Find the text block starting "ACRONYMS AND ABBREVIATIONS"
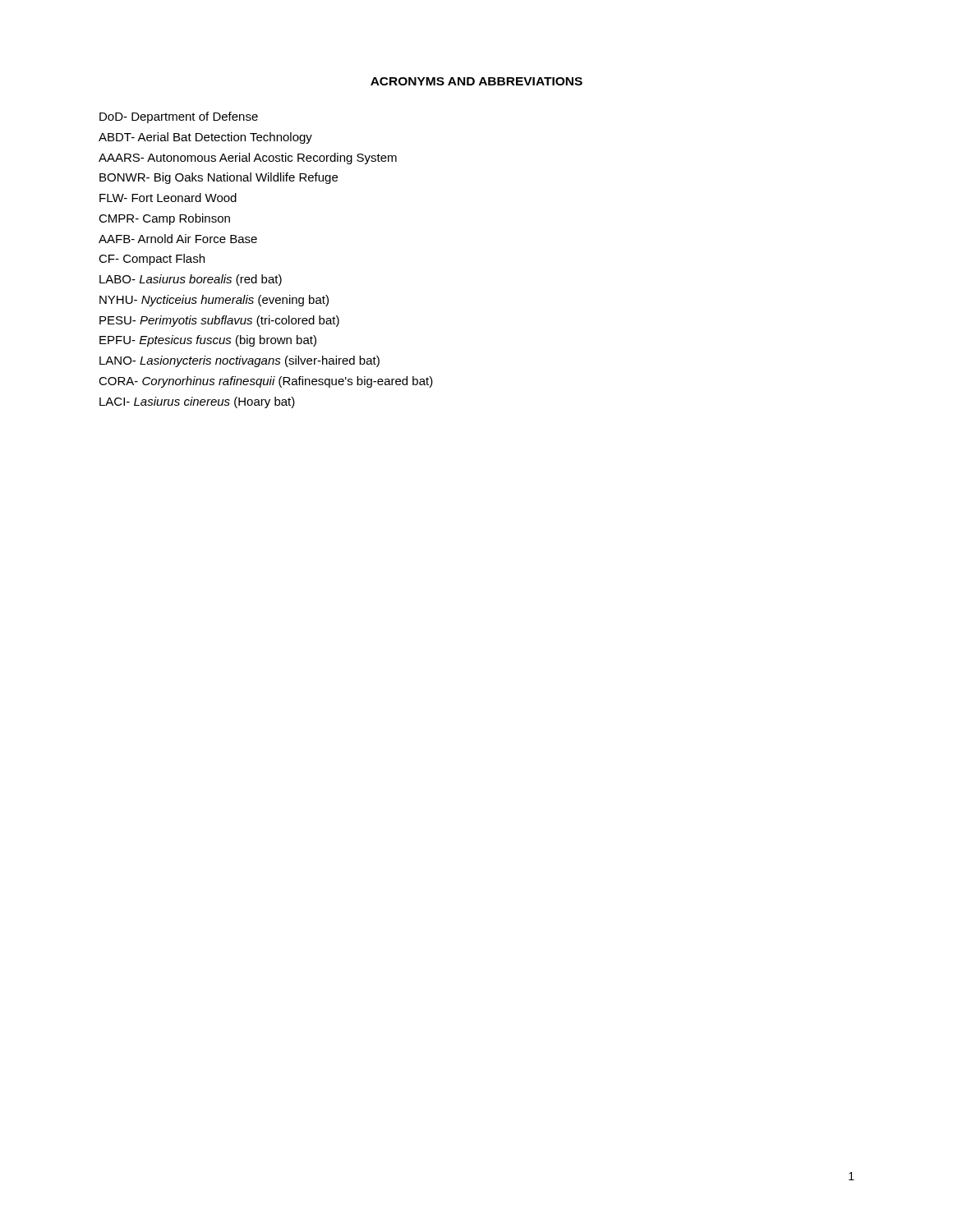The image size is (953, 1232). click(476, 81)
